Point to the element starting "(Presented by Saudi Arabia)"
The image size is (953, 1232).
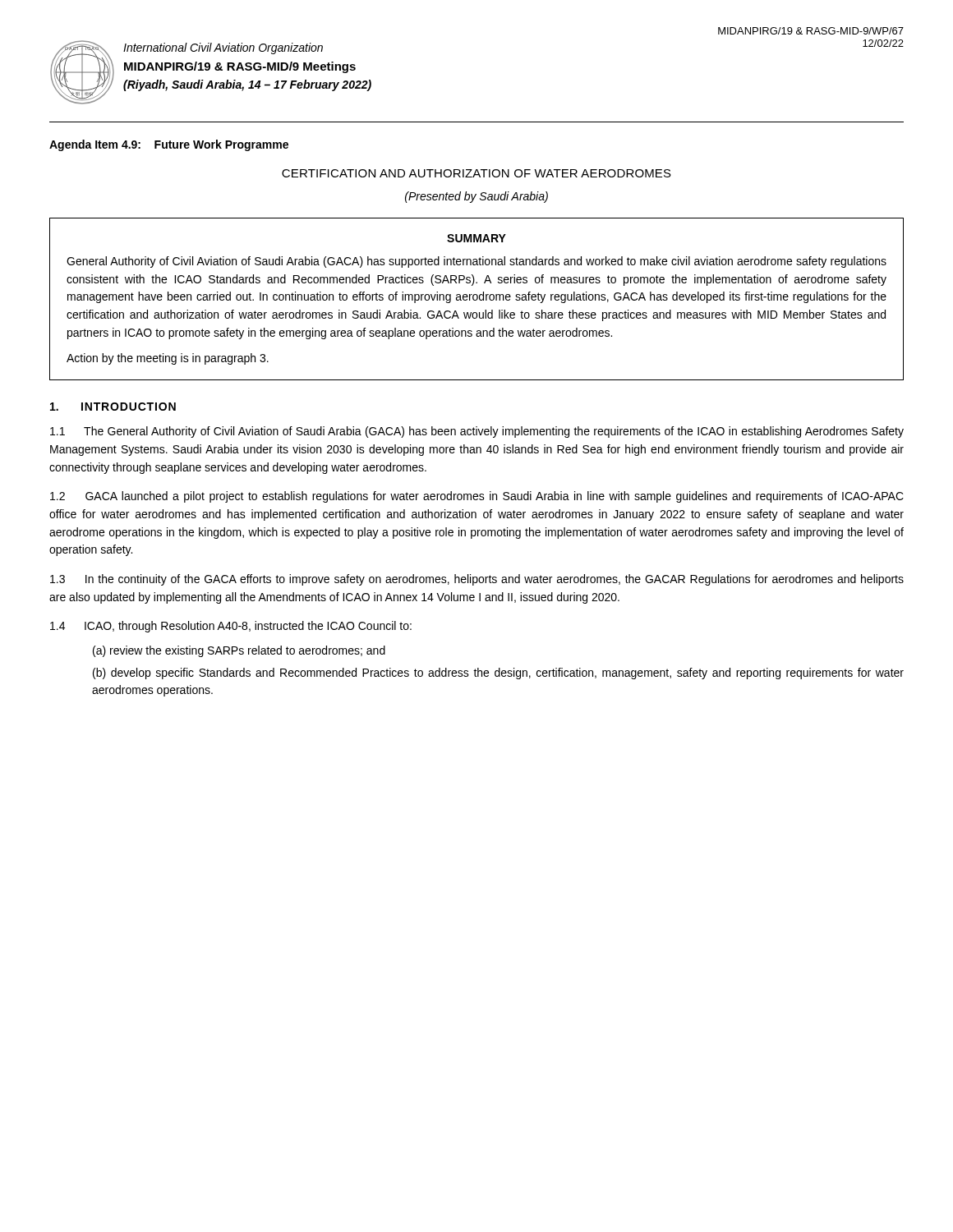click(476, 196)
